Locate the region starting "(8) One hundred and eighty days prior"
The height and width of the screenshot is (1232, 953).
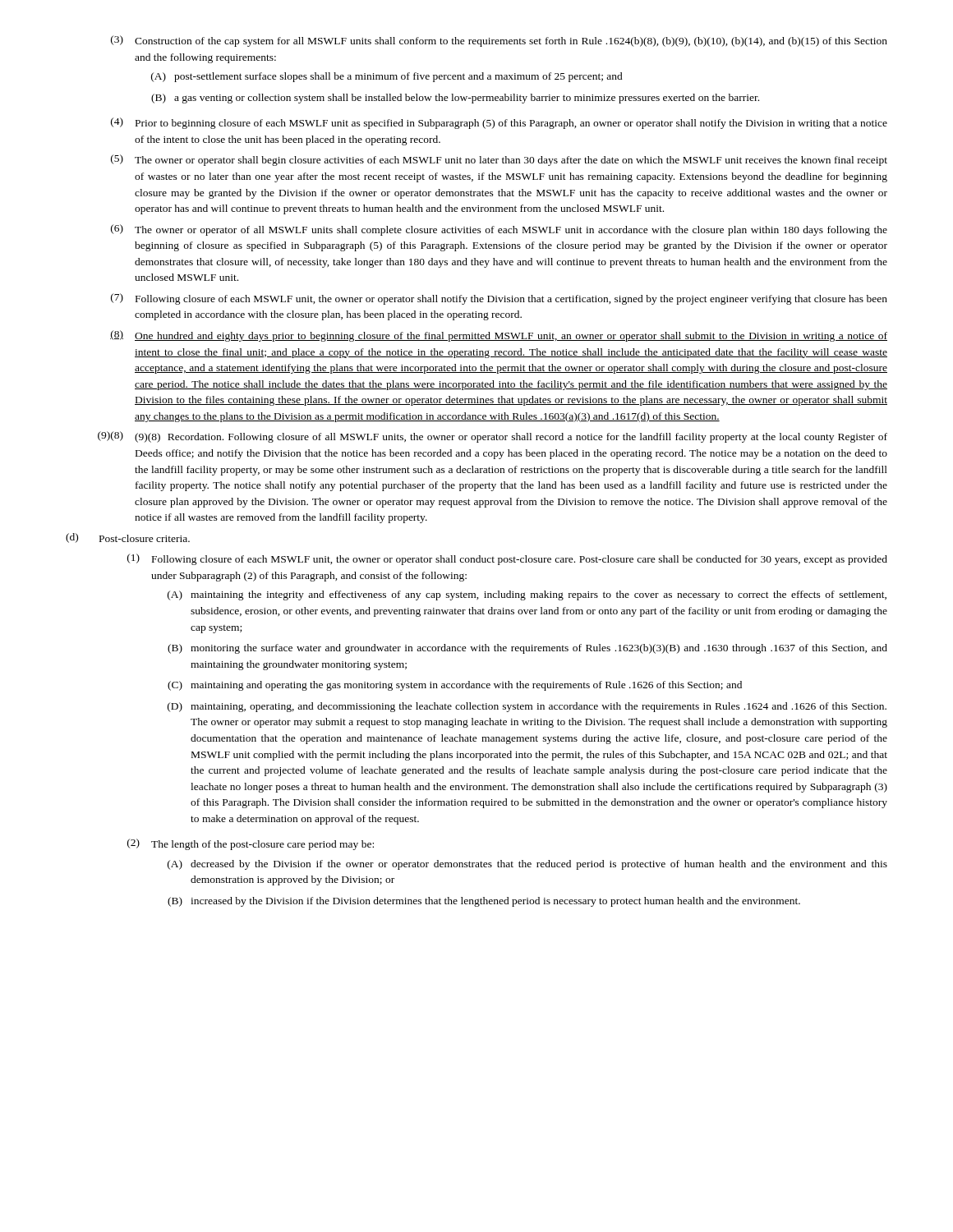click(x=476, y=376)
